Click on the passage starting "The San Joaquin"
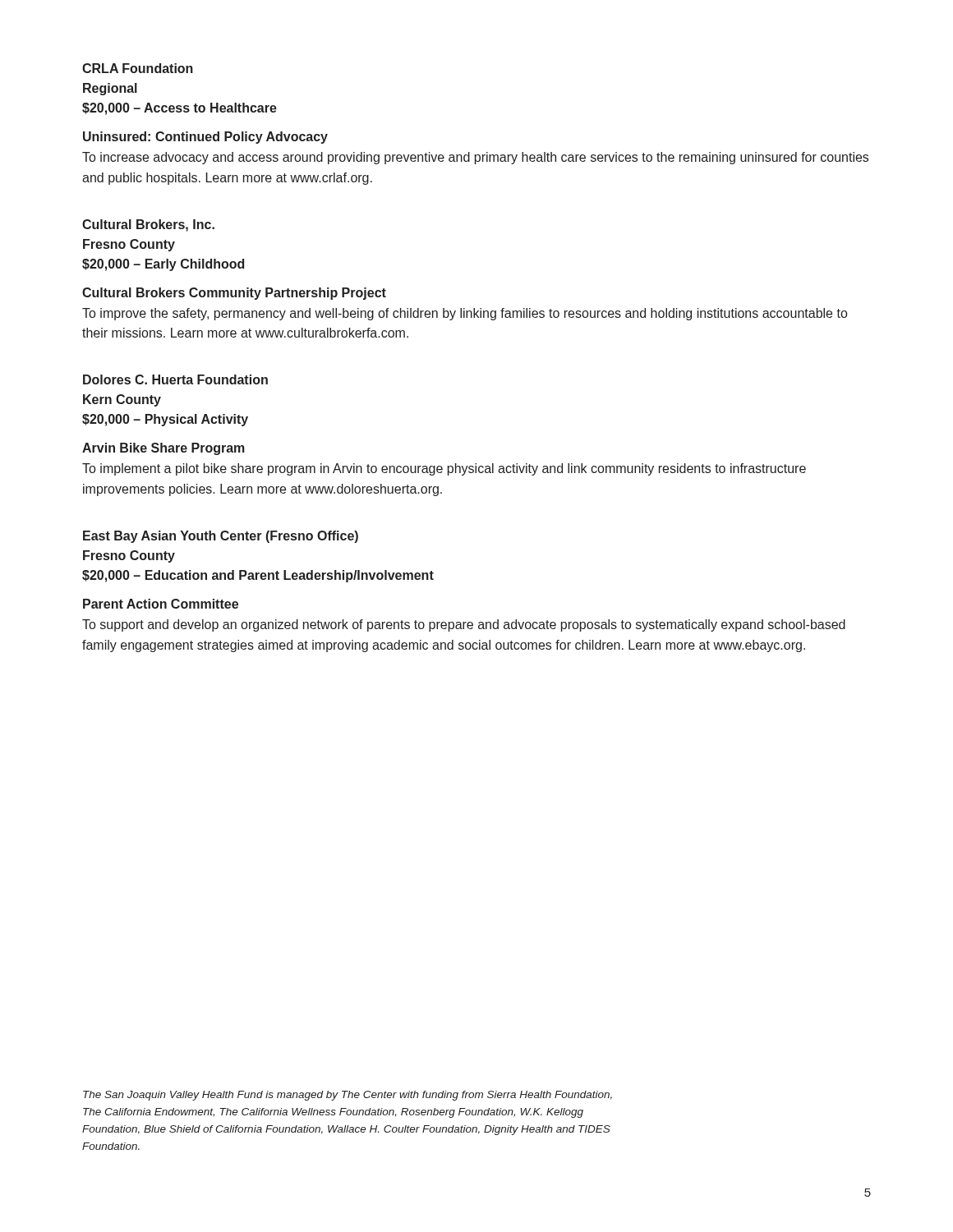This screenshot has height=1232, width=953. tap(460, 1121)
